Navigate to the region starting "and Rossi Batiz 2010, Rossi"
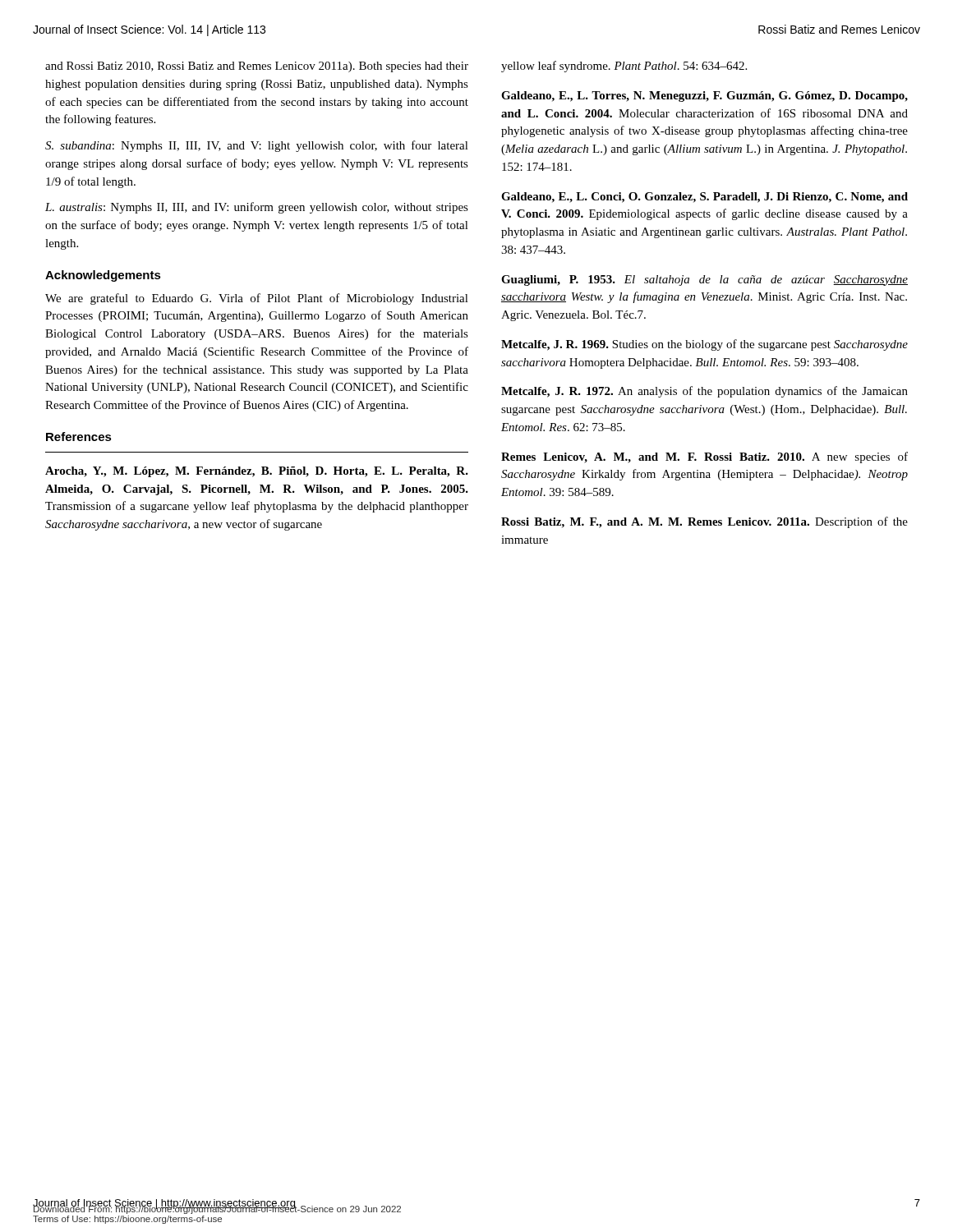953x1232 pixels. pyautogui.click(x=257, y=93)
